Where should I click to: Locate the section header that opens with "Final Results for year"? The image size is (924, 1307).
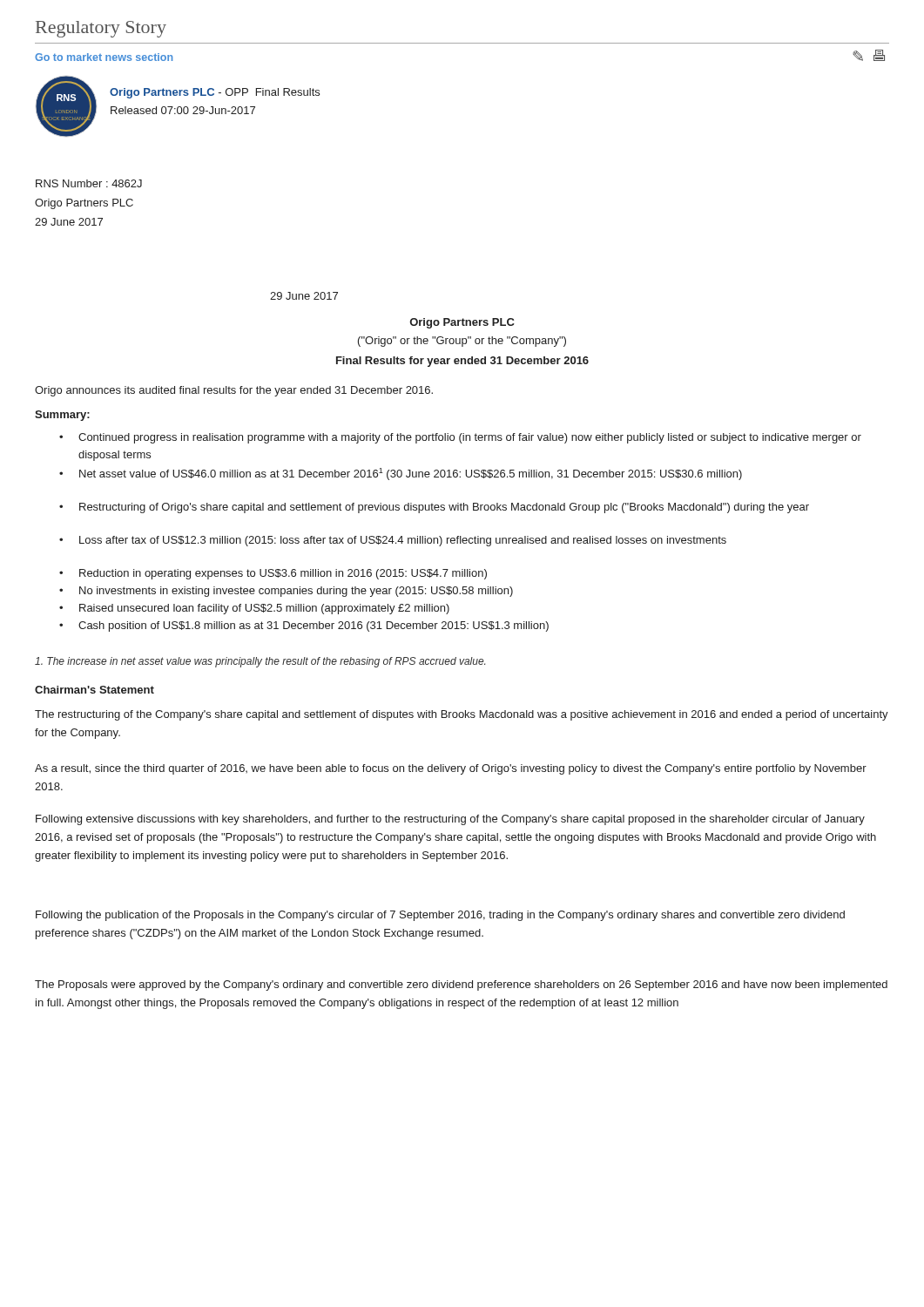tap(462, 360)
